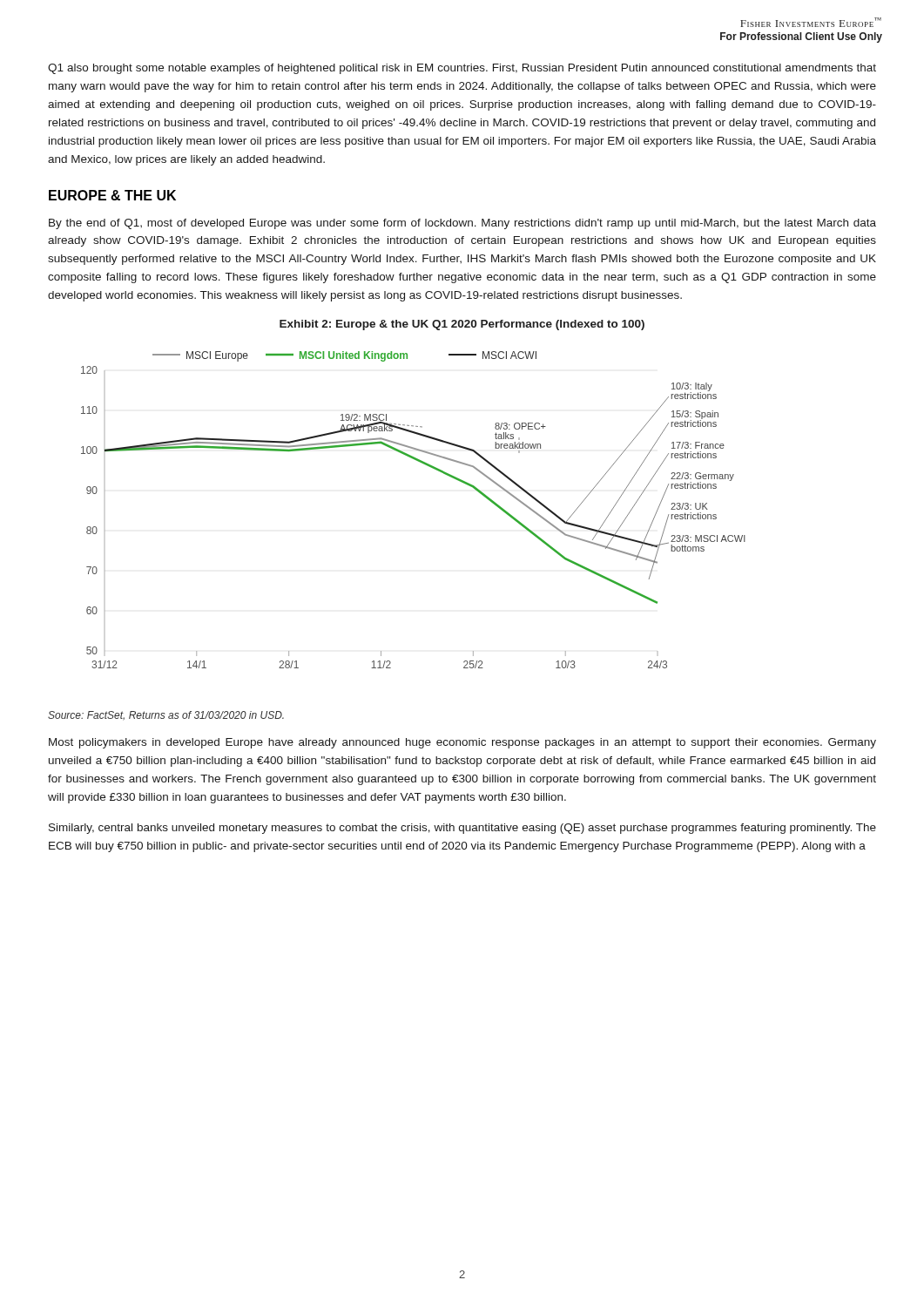Find the block starting "Exhibit 2: Europe"
Image resolution: width=924 pixels, height=1307 pixels.
[x=462, y=324]
